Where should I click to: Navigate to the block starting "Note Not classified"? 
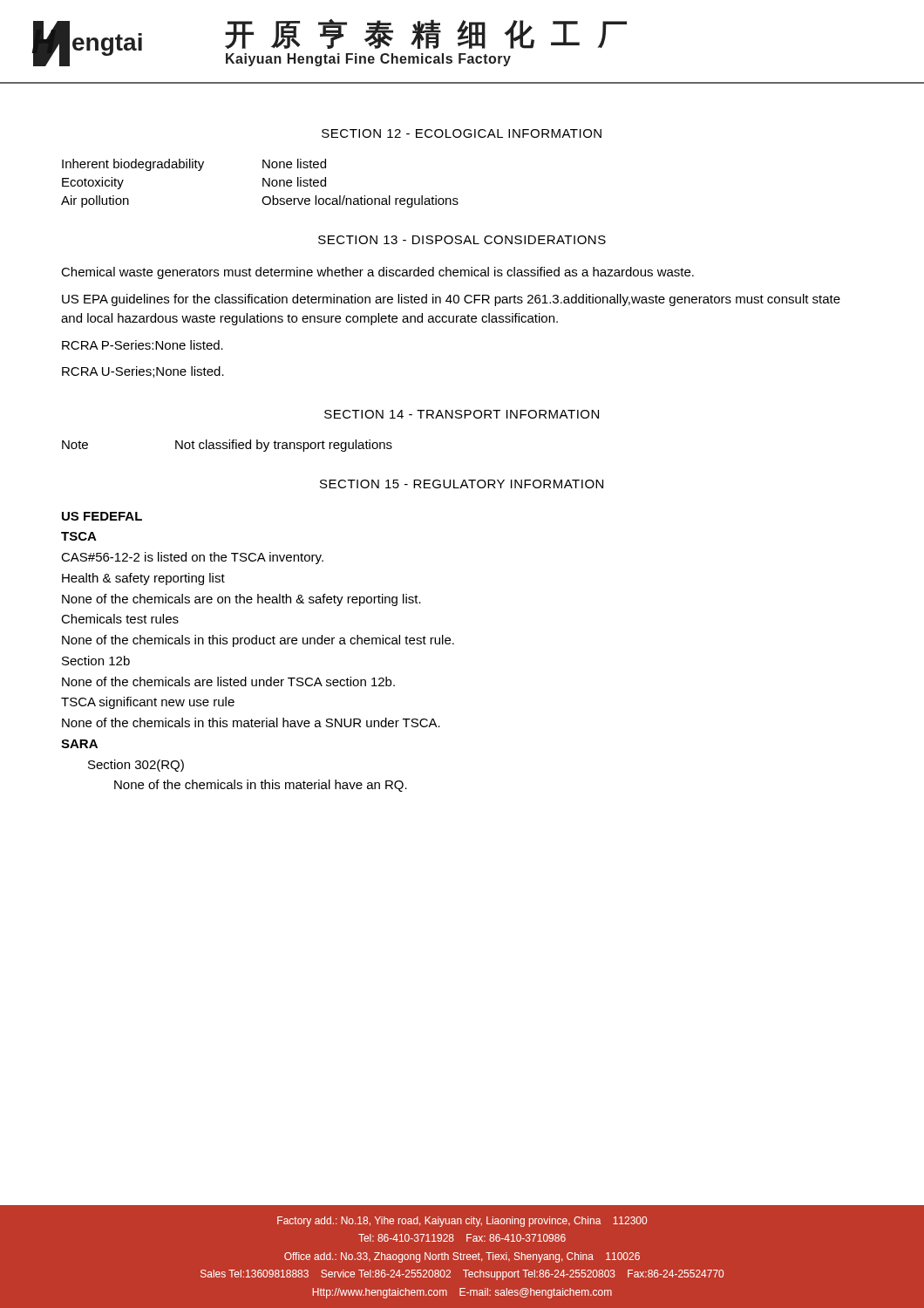(227, 444)
